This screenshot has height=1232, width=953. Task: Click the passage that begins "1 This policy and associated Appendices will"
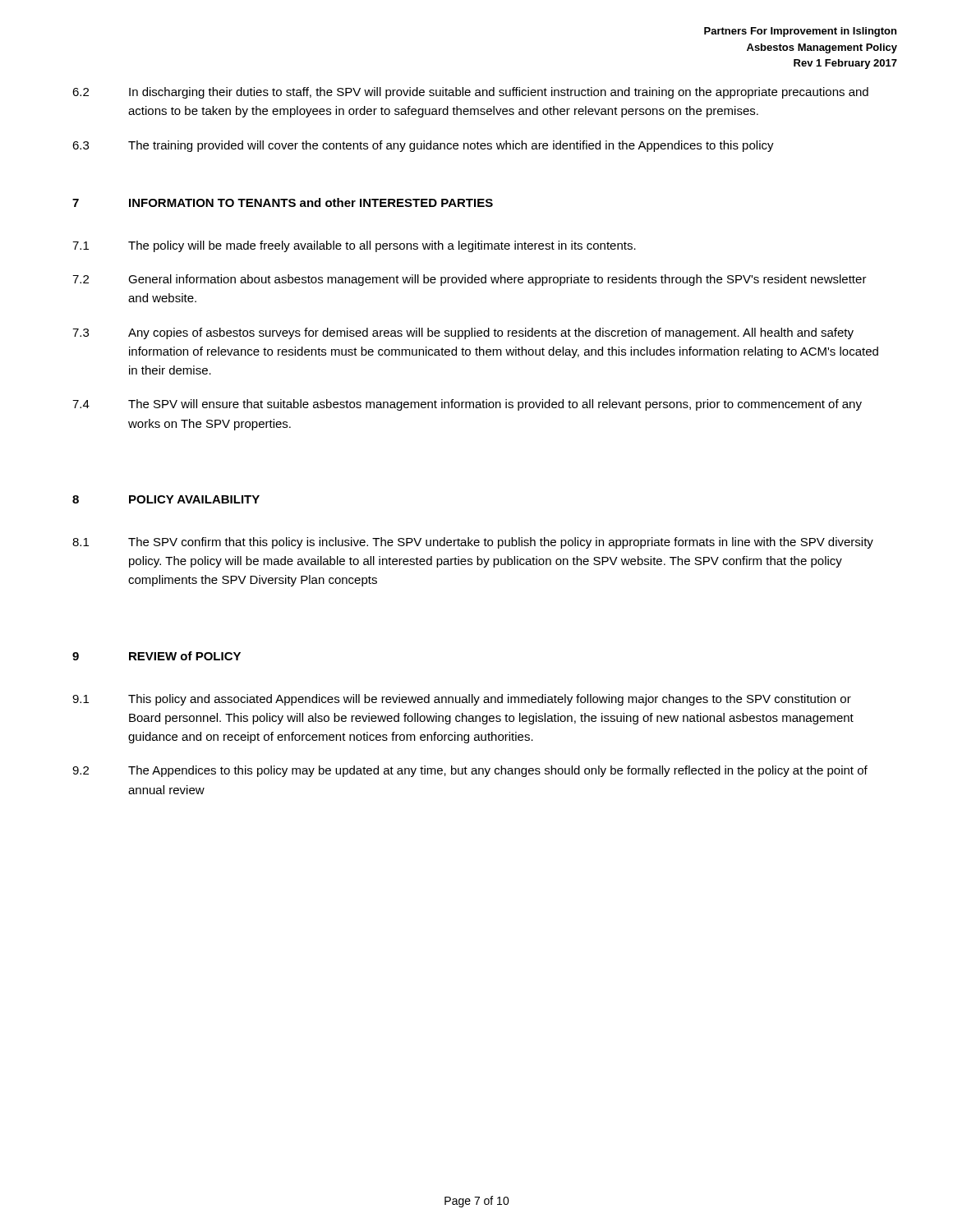point(476,717)
